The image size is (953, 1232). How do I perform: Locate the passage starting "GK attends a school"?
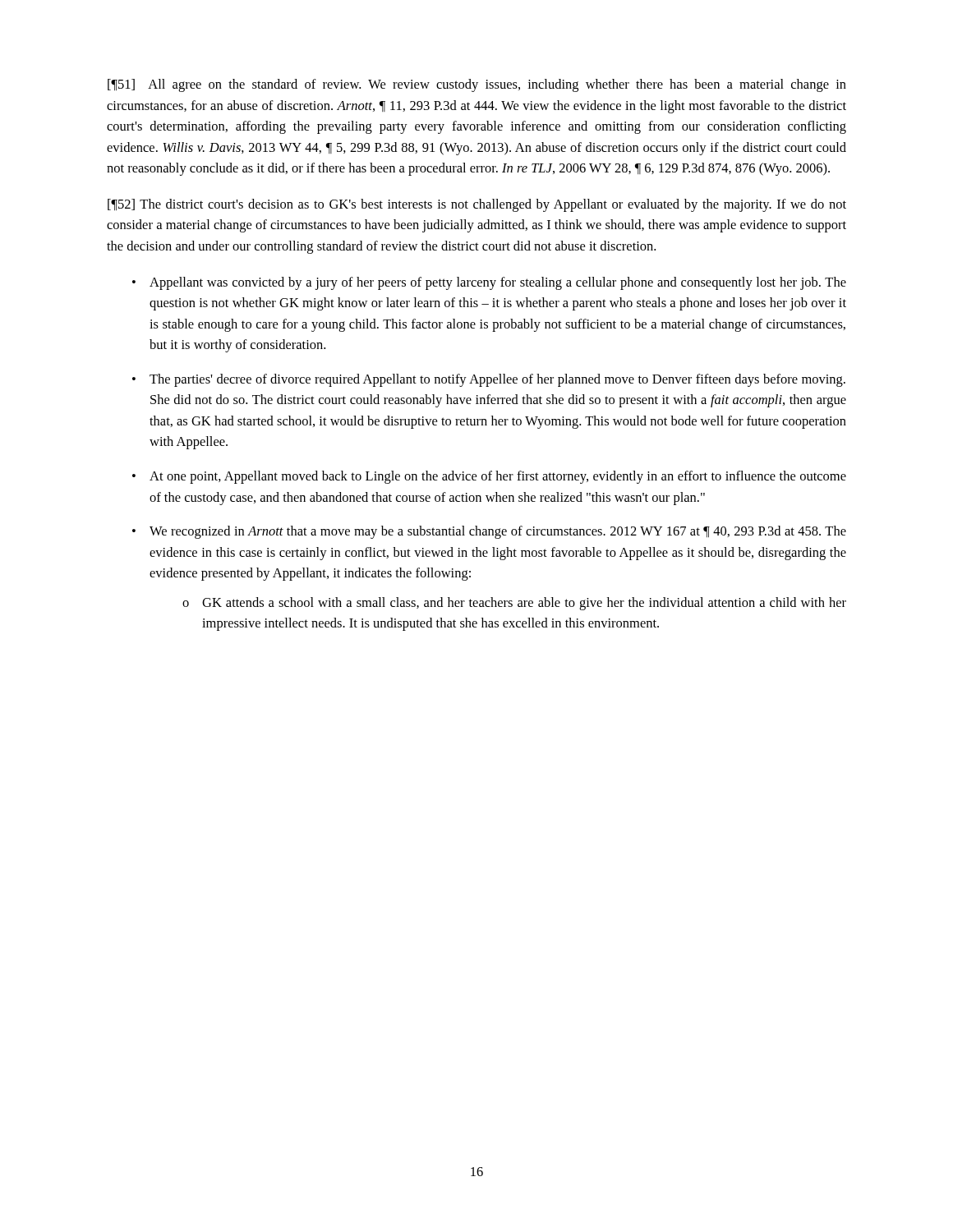tap(524, 613)
